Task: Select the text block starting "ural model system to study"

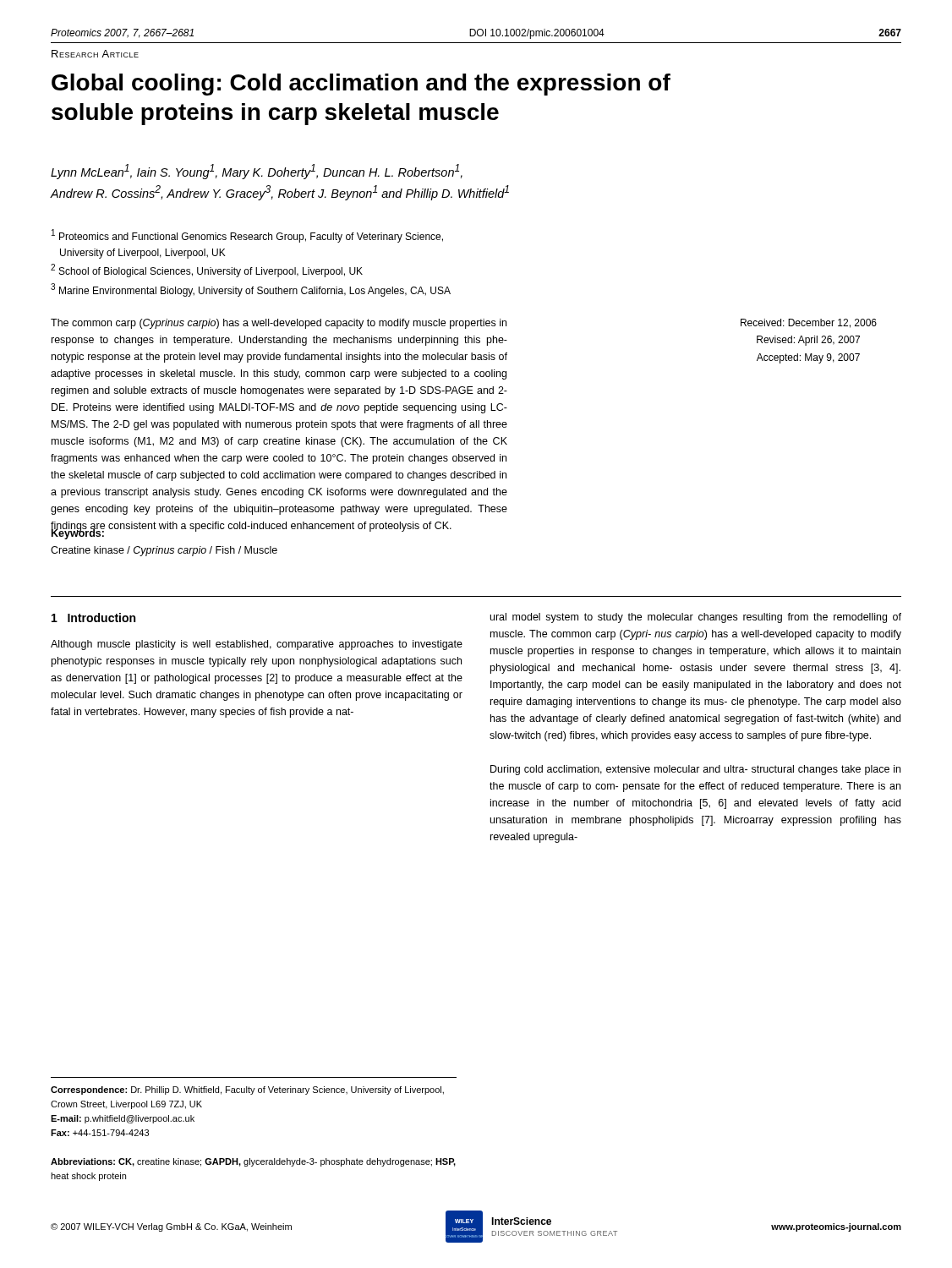Action: [x=695, y=676]
